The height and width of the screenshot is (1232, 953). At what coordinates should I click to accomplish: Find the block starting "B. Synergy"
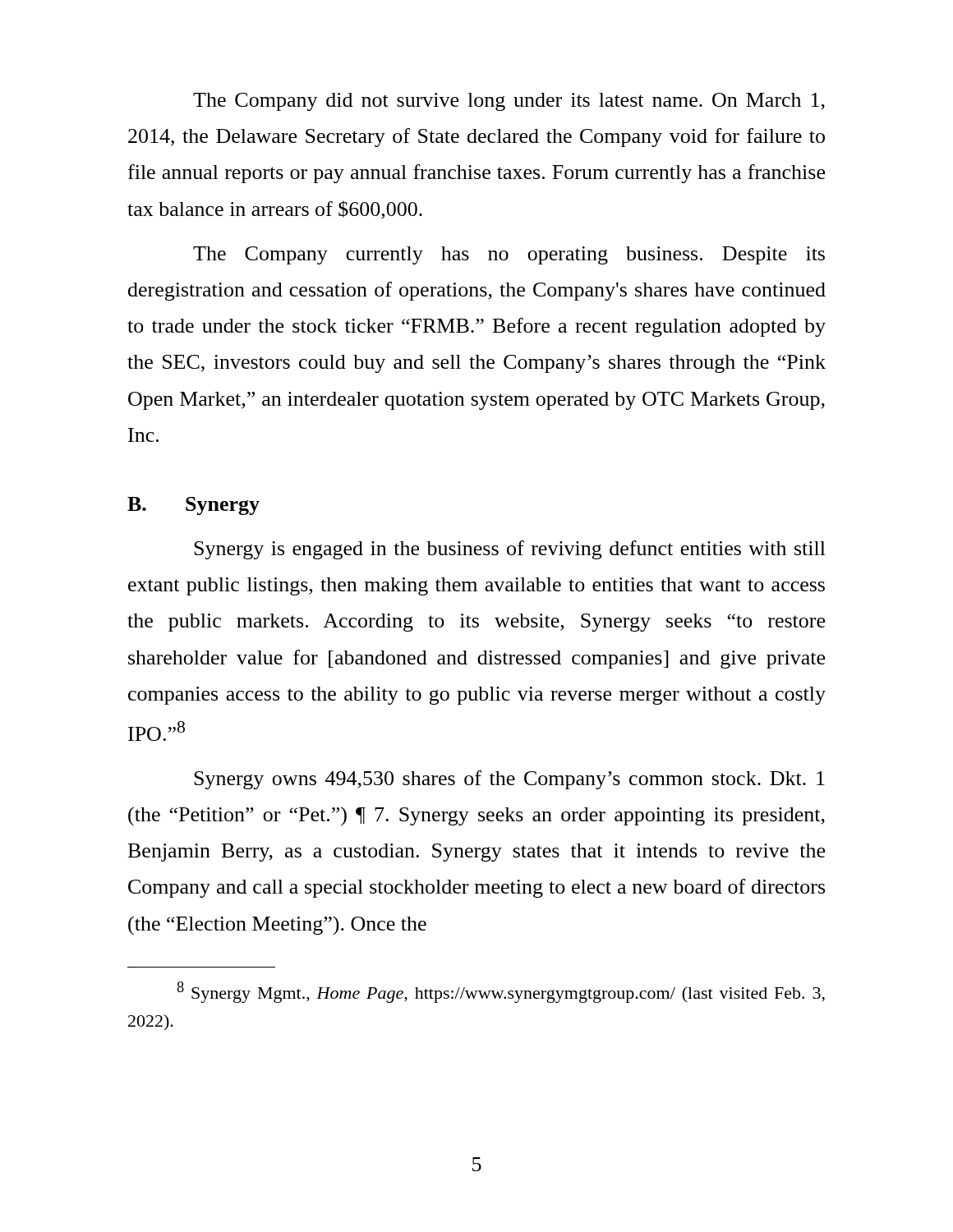193,504
